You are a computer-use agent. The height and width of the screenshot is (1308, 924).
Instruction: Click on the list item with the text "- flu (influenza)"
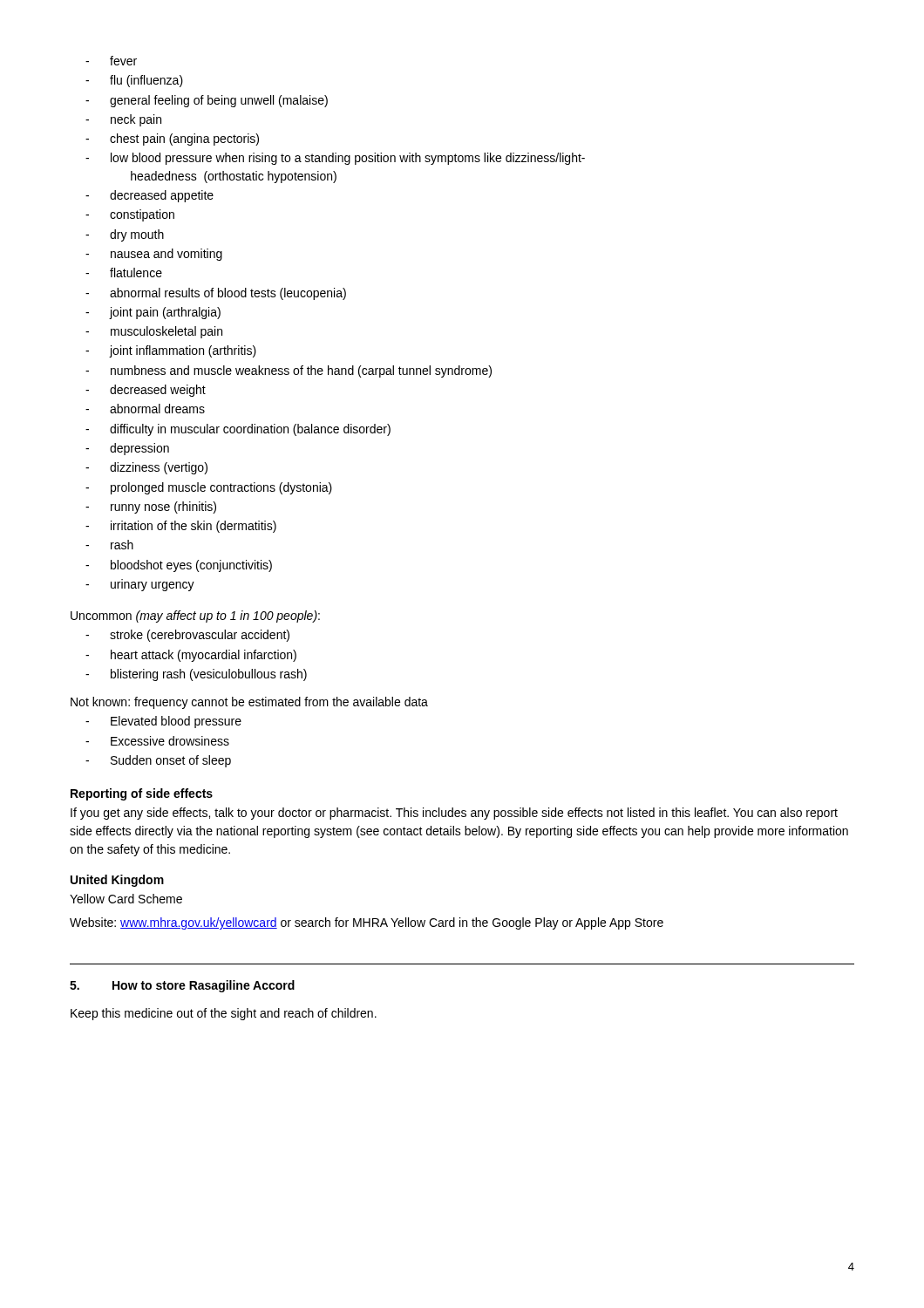point(134,81)
